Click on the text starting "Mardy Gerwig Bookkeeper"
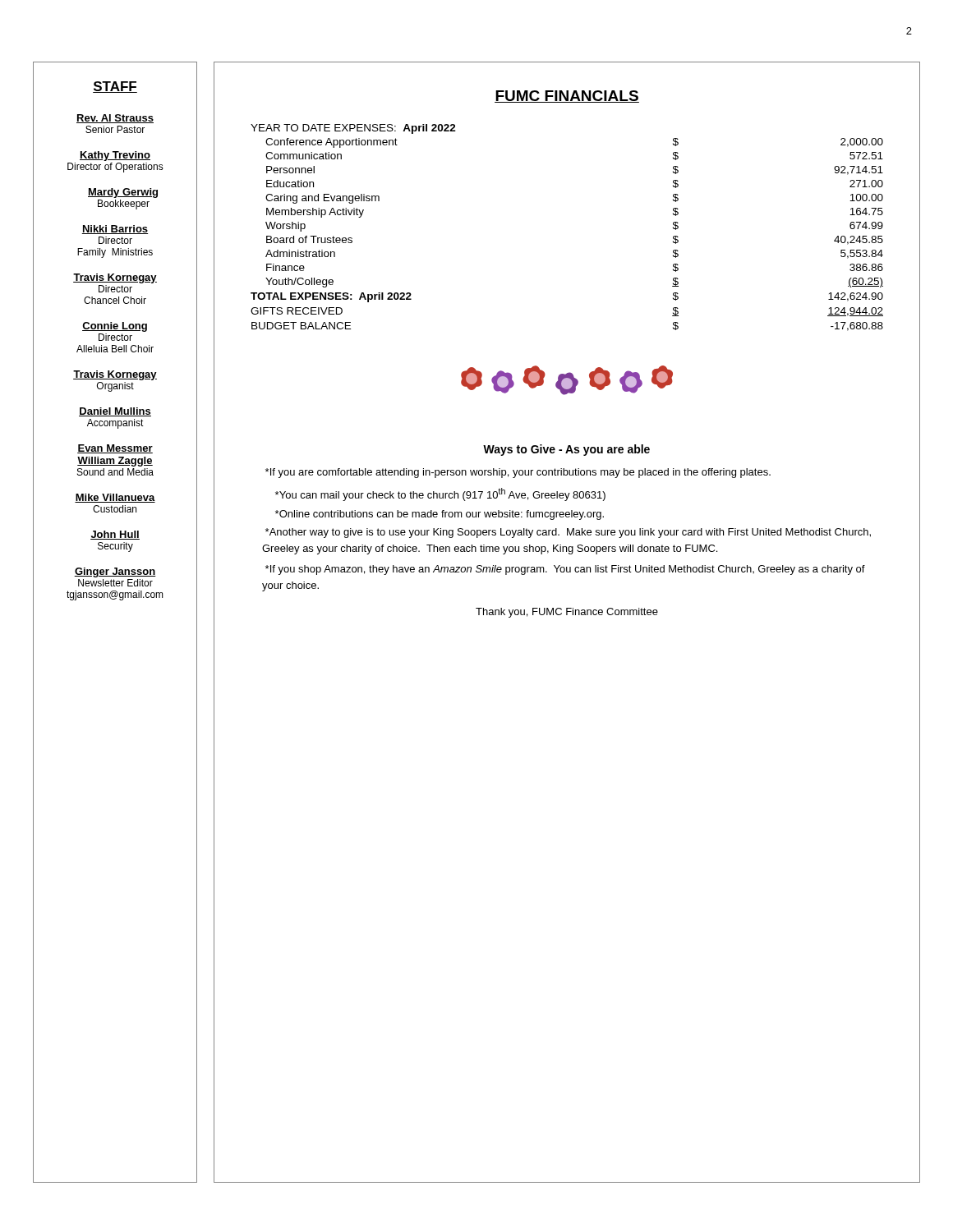 point(123,198)
